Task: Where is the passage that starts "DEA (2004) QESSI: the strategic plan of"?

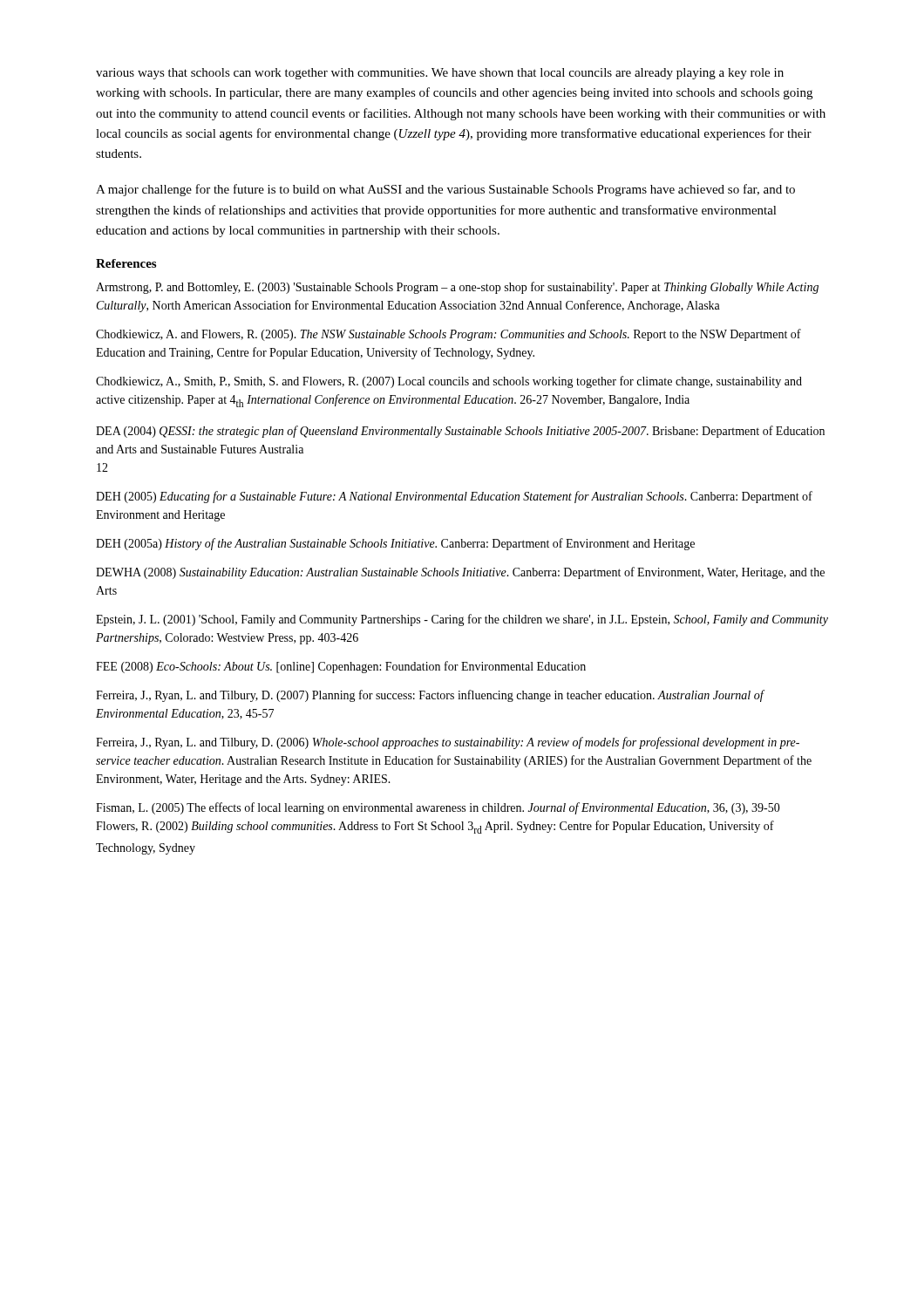Action: tap(460, 432)
